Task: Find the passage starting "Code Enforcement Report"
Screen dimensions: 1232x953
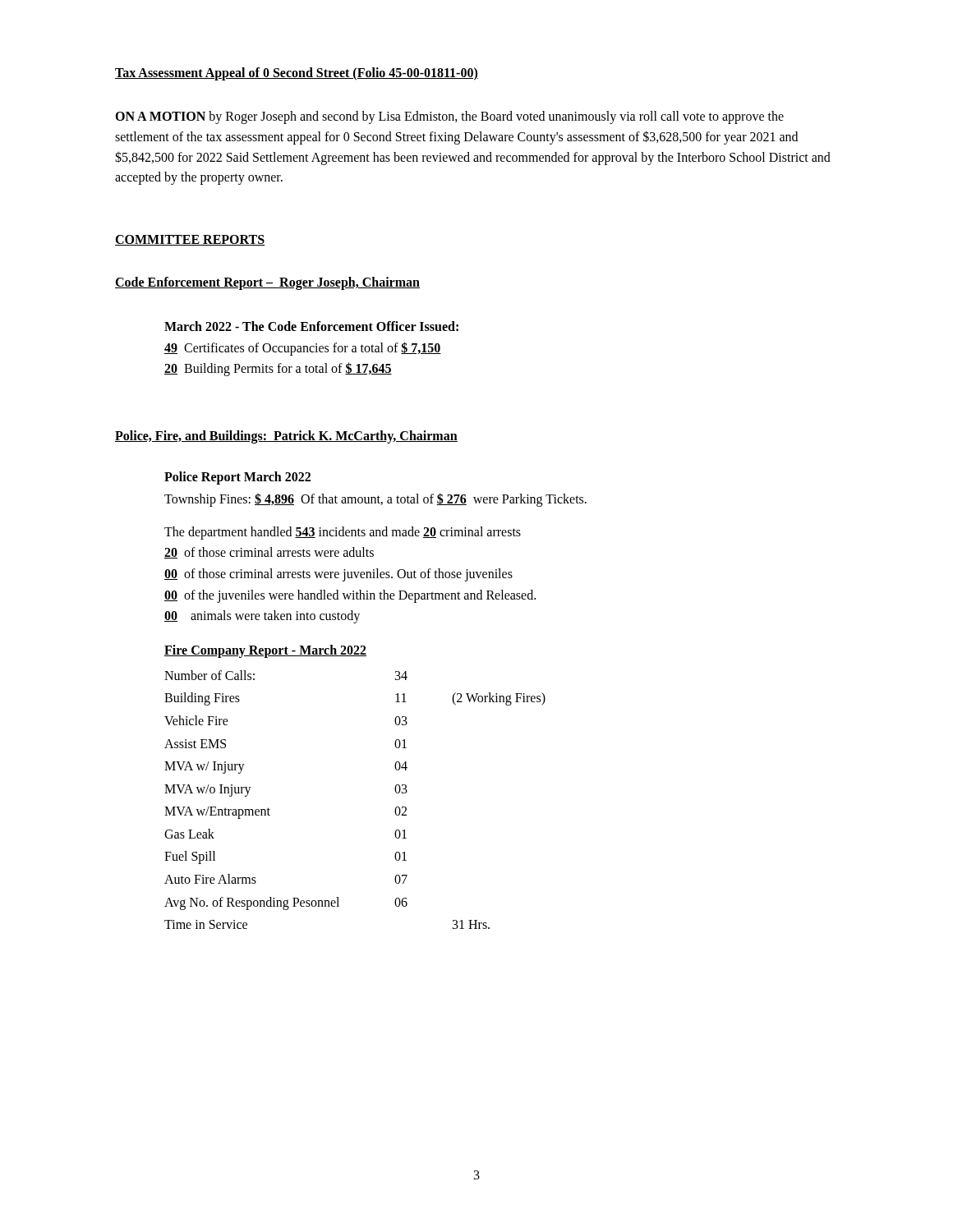Action: click(267, 282)
